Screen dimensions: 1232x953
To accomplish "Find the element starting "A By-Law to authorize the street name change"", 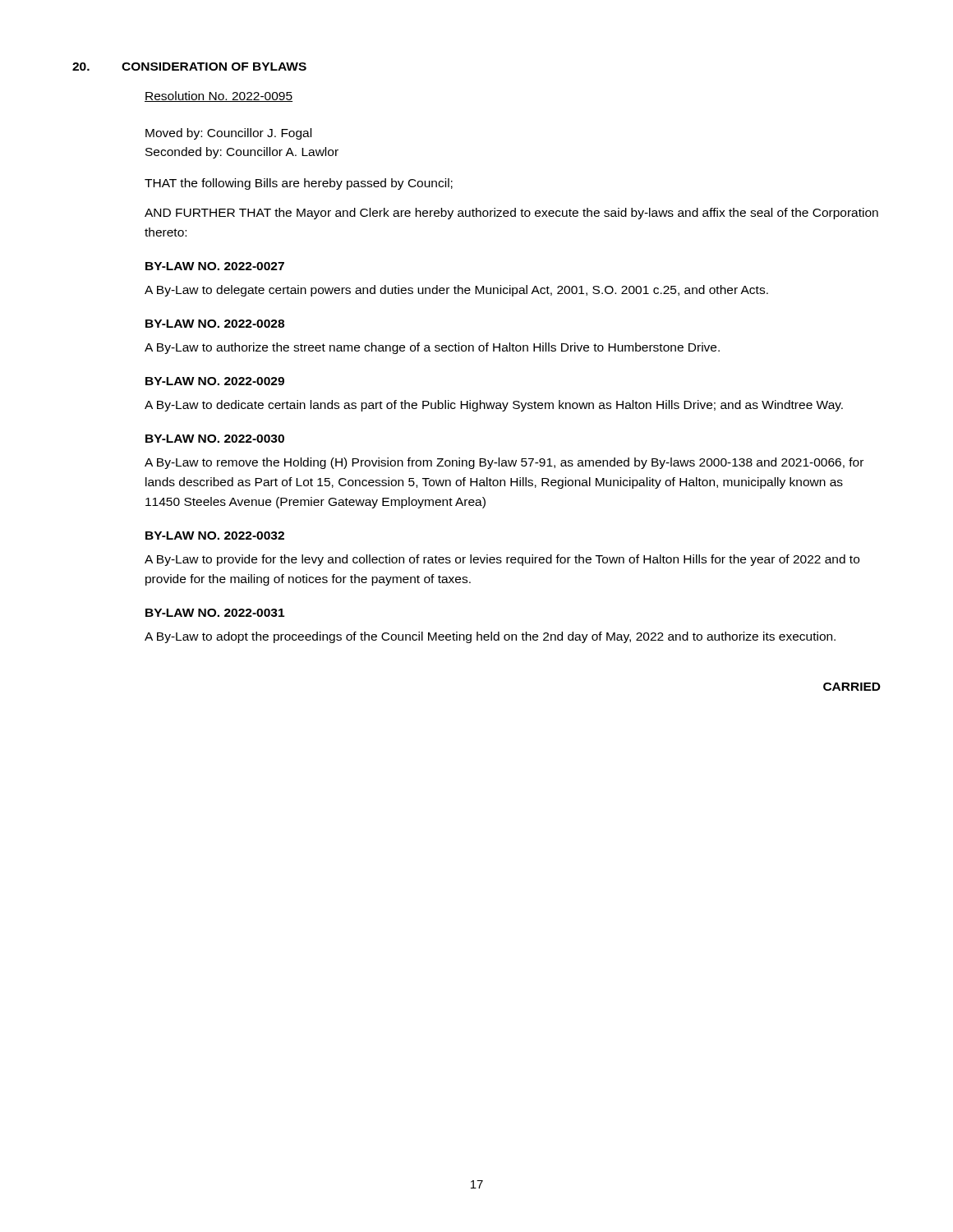I will point(433,347).
